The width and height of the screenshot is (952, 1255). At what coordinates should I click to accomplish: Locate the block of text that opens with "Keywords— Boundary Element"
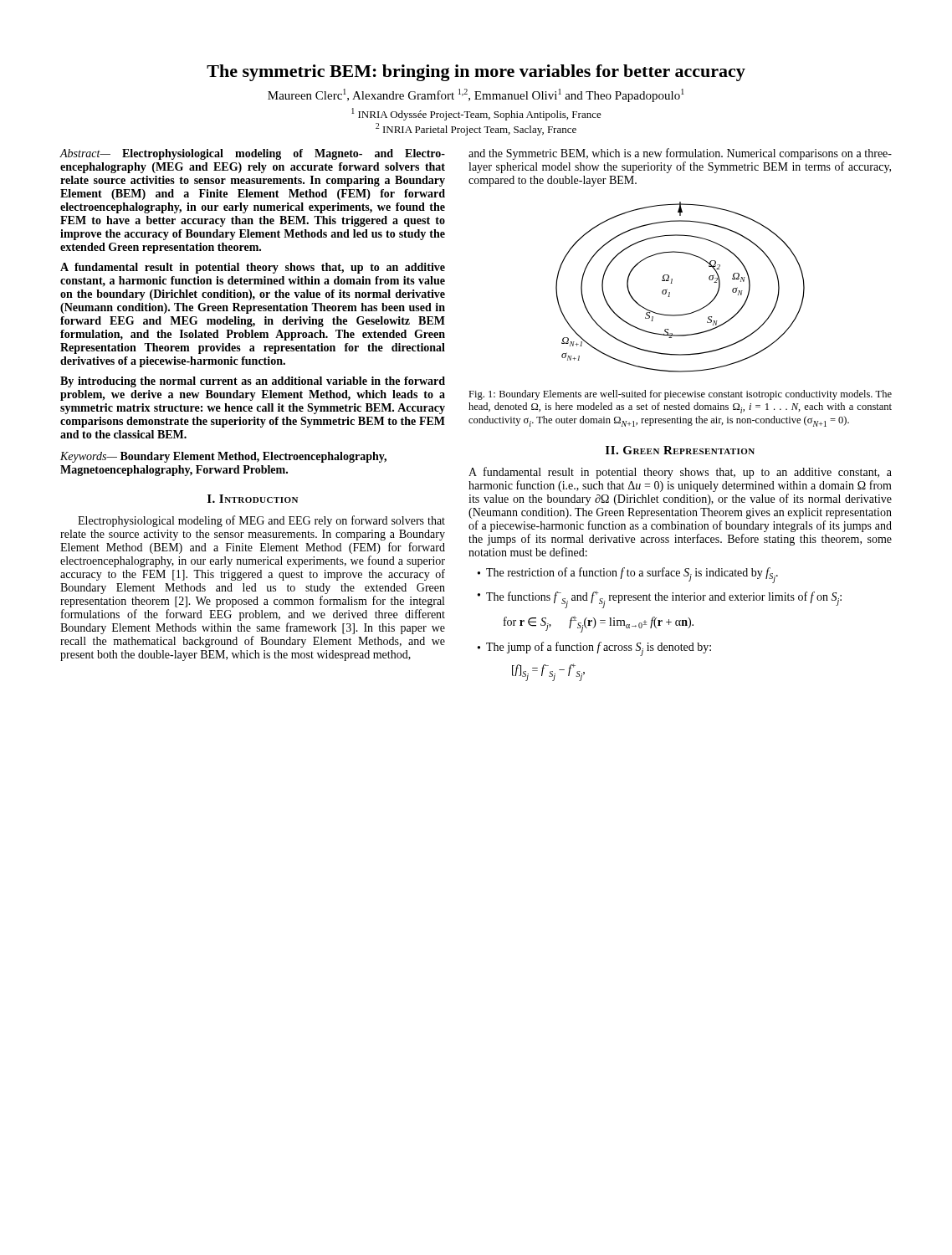pos(224,463)
